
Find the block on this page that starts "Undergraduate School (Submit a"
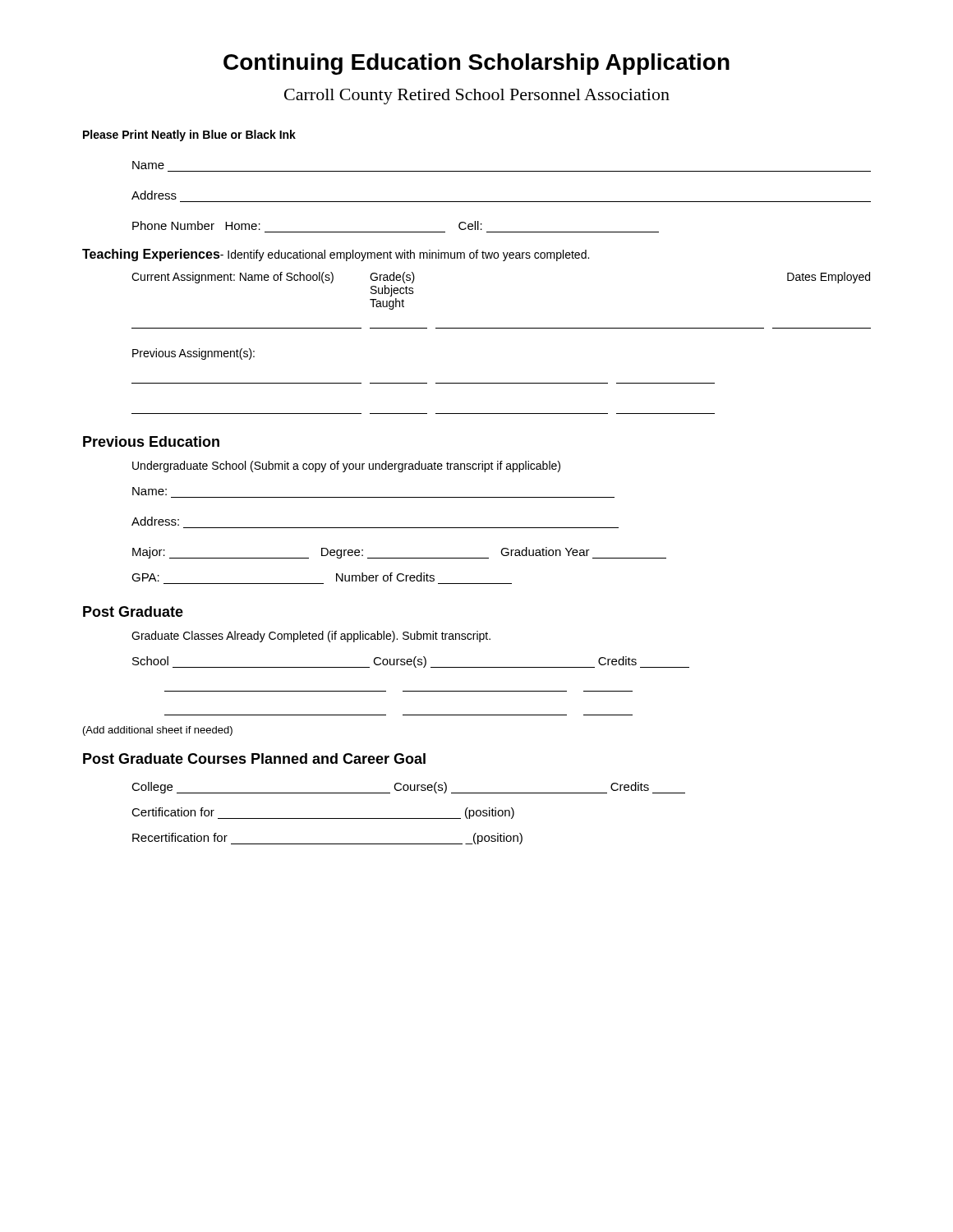click(346, 466)
